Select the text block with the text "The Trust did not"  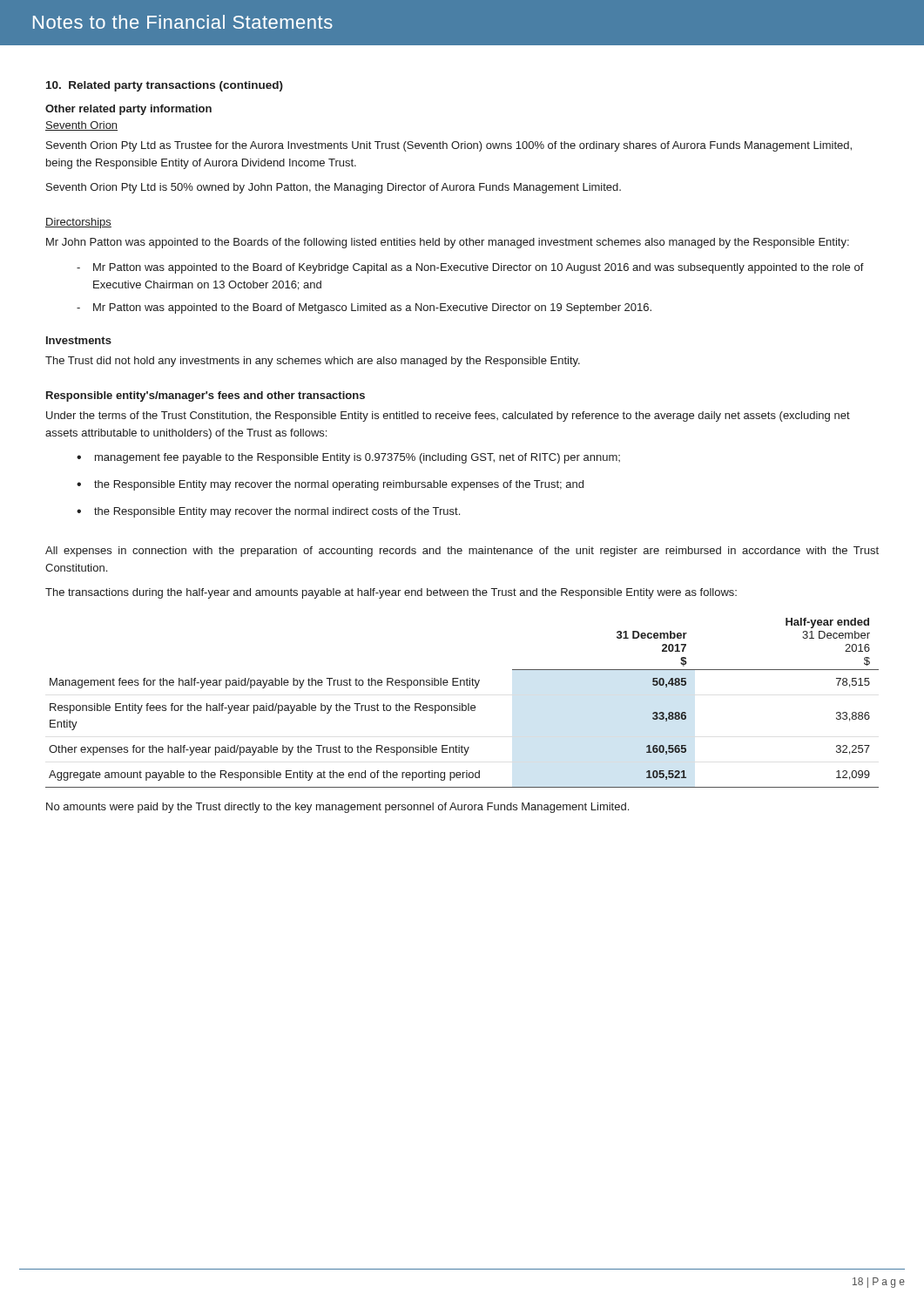coord(313,360)
